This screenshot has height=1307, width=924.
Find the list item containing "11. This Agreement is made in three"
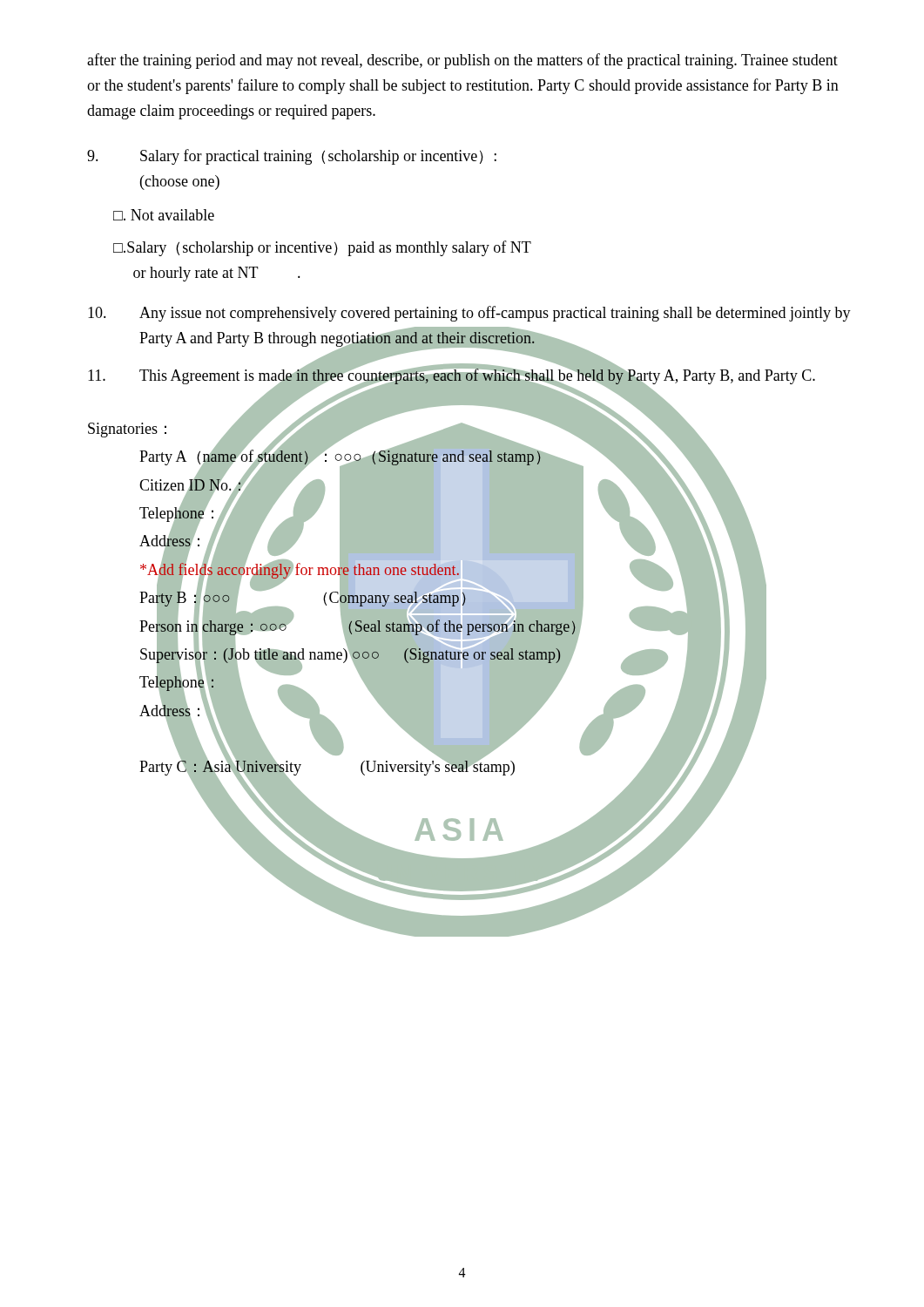pyautogui.click(x=471, y=376)
